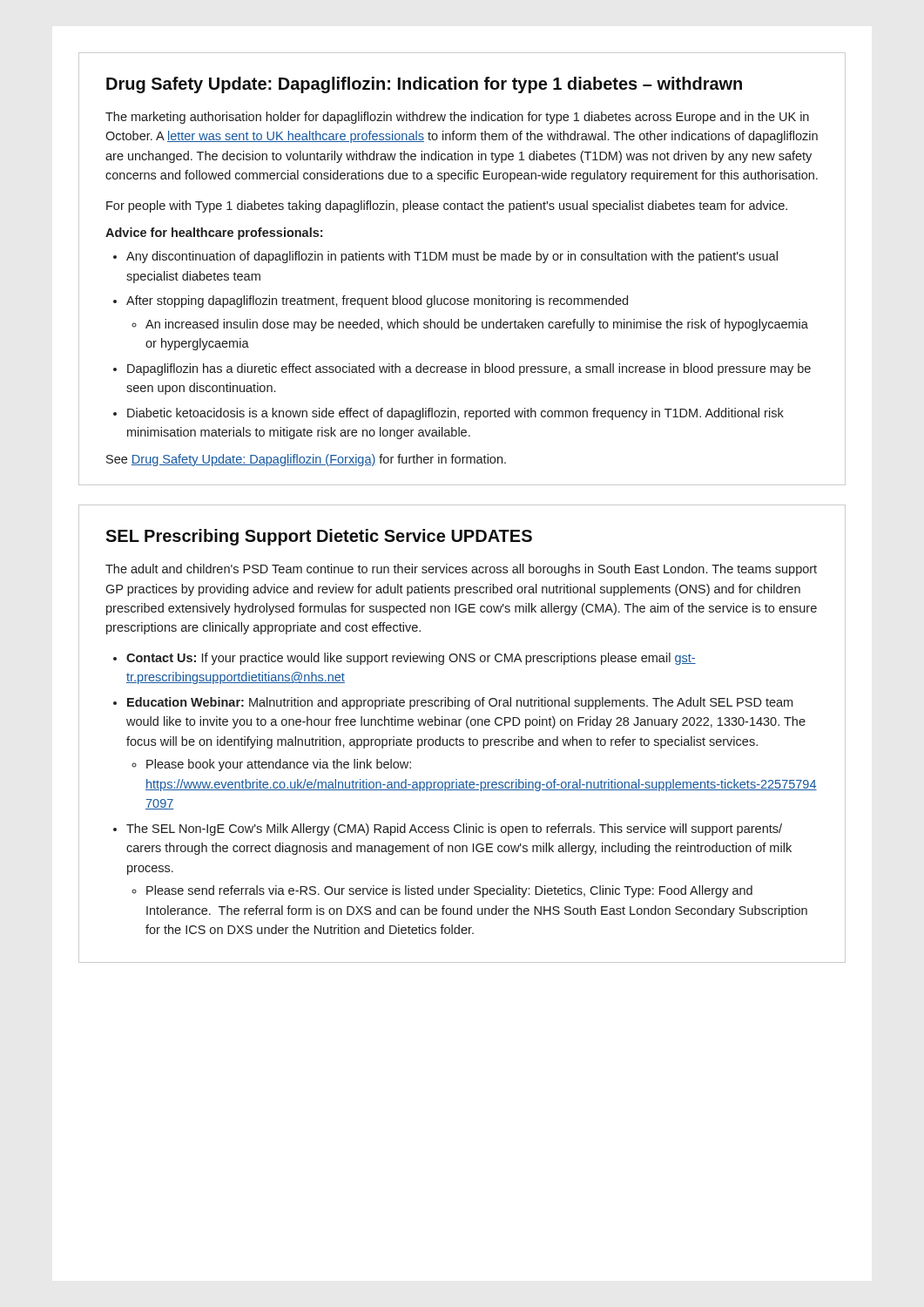Find the text block that reads "The marketing authorisation holder"

point(462,146)
